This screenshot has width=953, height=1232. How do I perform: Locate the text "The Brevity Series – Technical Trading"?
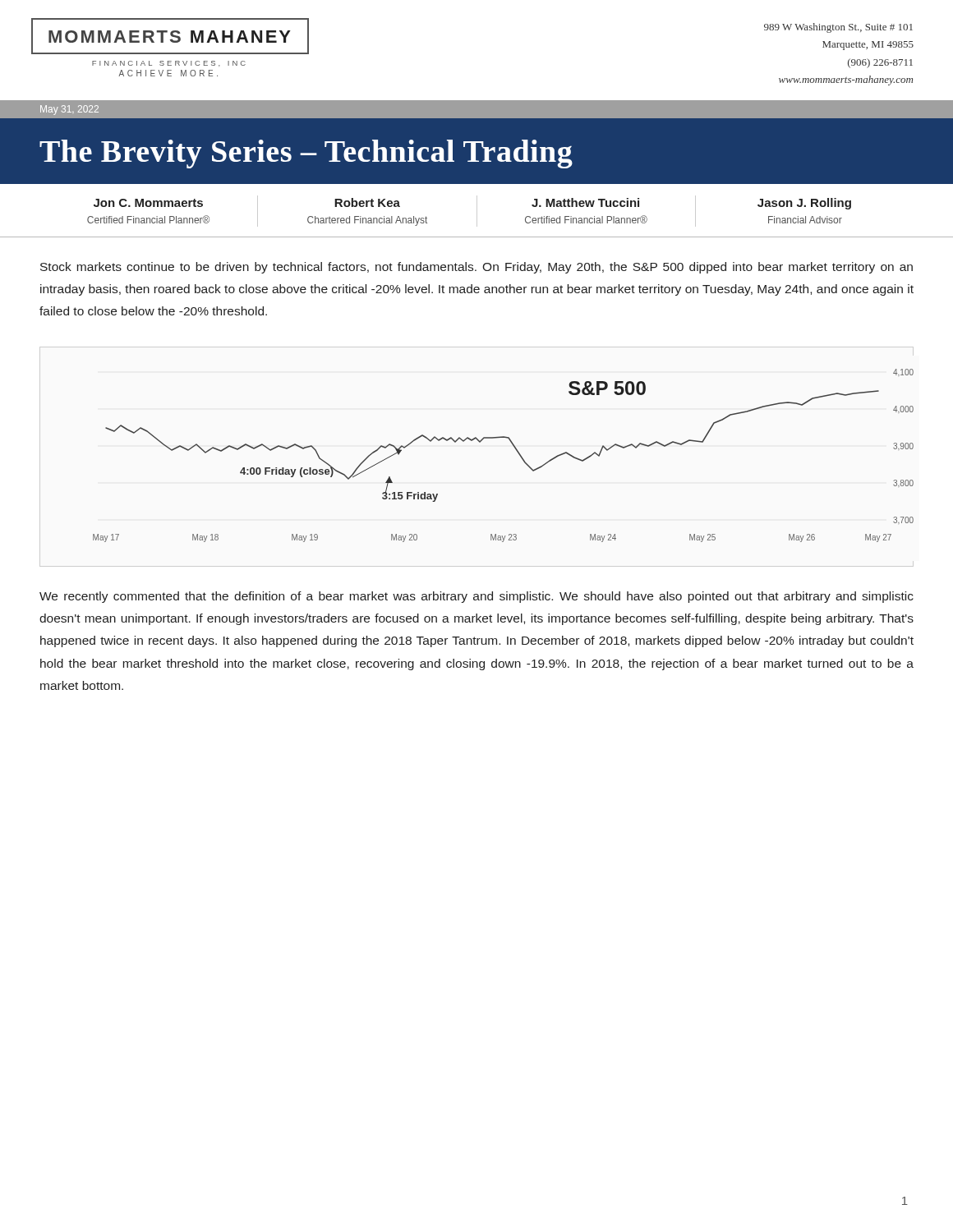coord(476,151)
